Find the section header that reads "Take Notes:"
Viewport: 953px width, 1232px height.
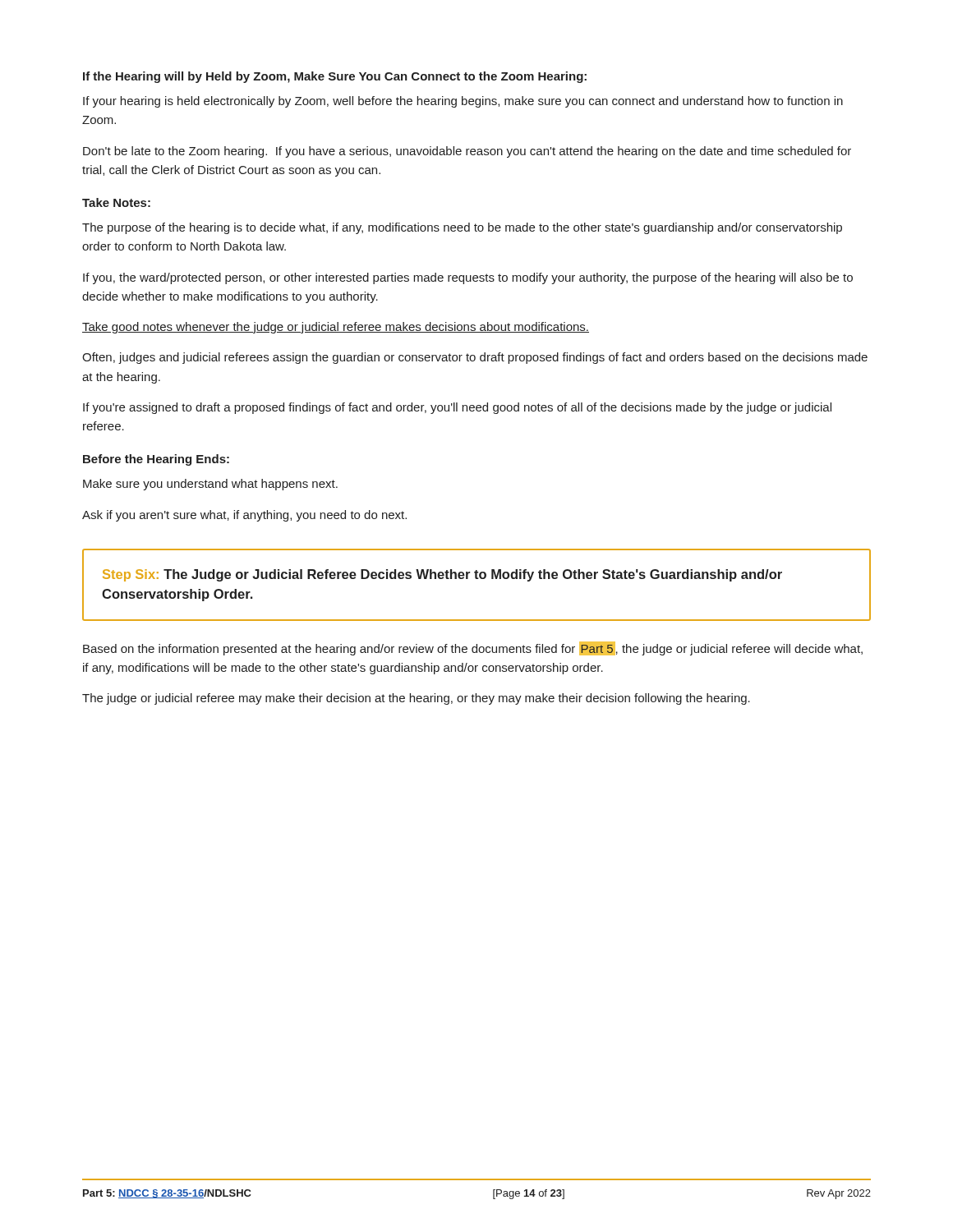pos(117,202)
